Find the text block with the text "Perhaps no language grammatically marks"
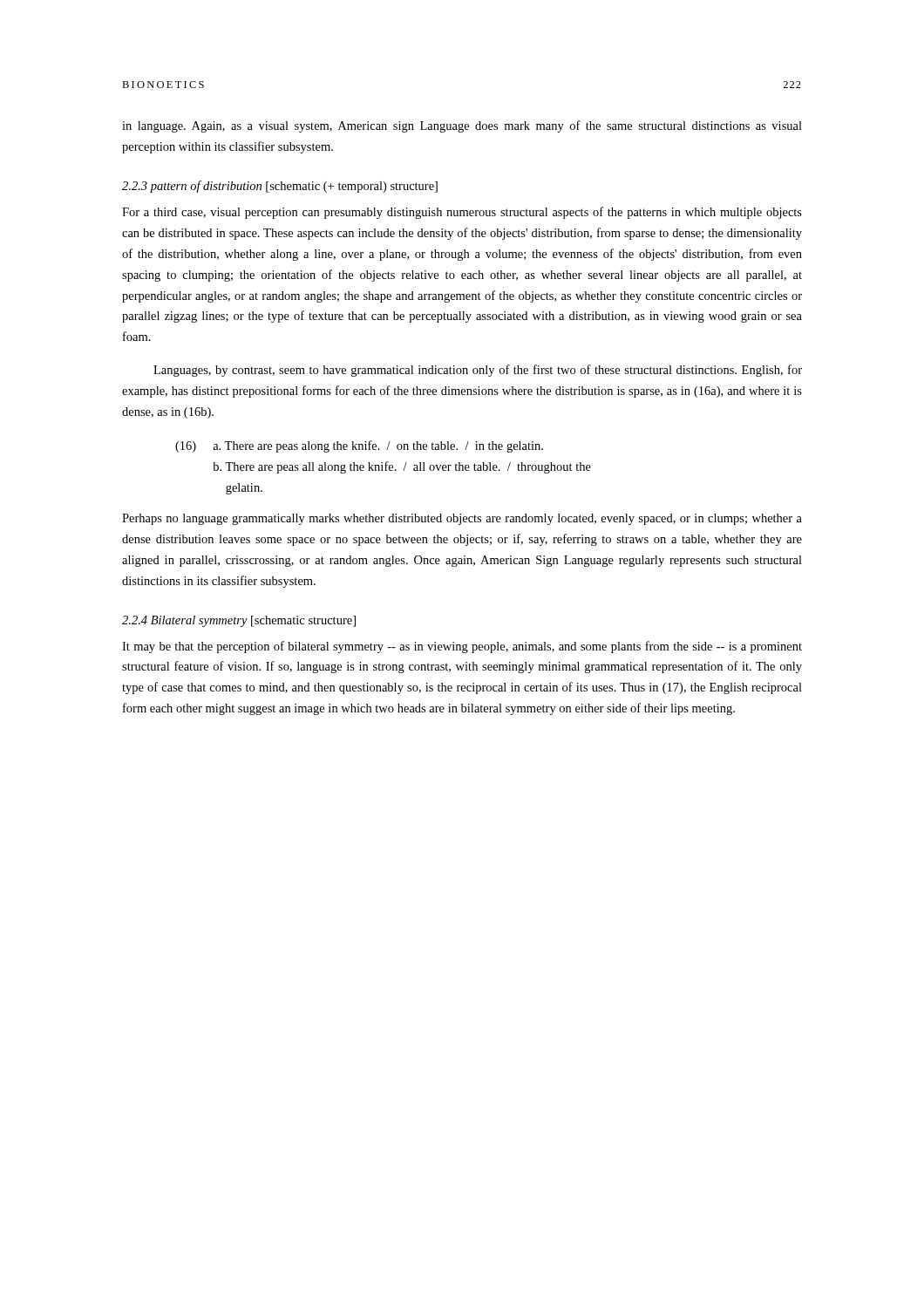The height and width of the screenshot is (1308, 924). coord(462,550)
